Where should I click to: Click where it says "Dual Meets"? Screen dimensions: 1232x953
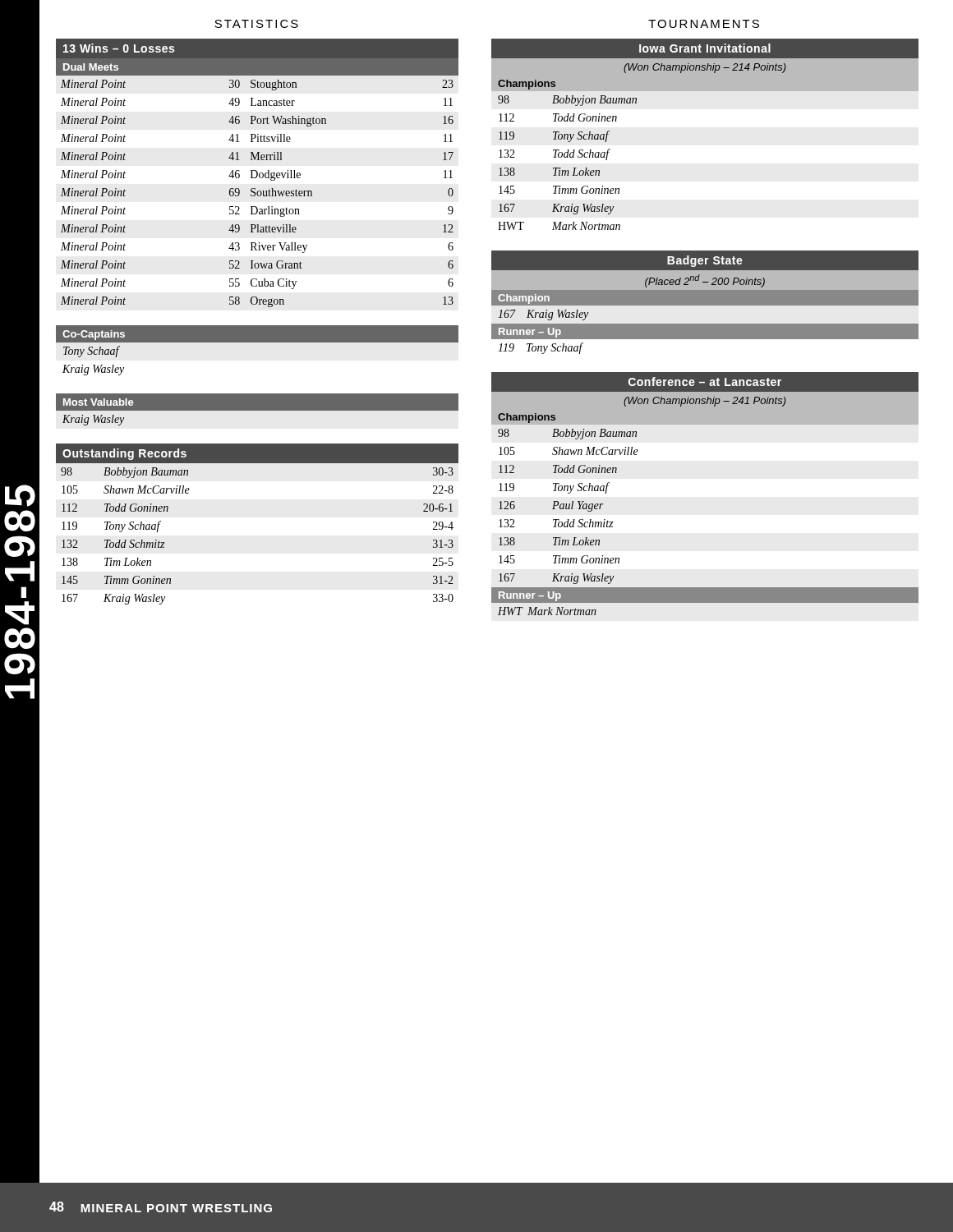pyautogui.click(x=91, y=67)
